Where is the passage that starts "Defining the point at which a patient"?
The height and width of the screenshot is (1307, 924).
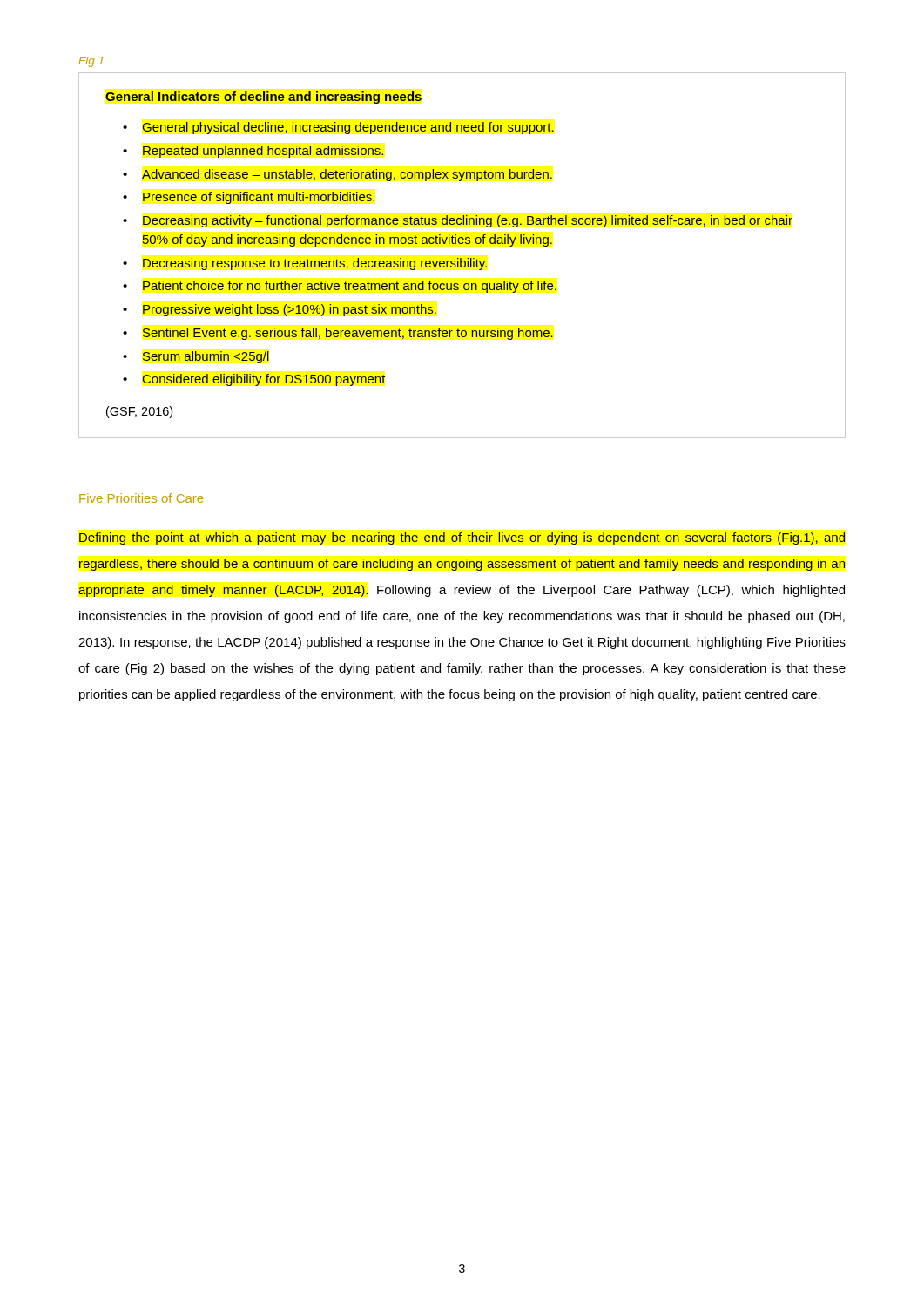point(462,616)
